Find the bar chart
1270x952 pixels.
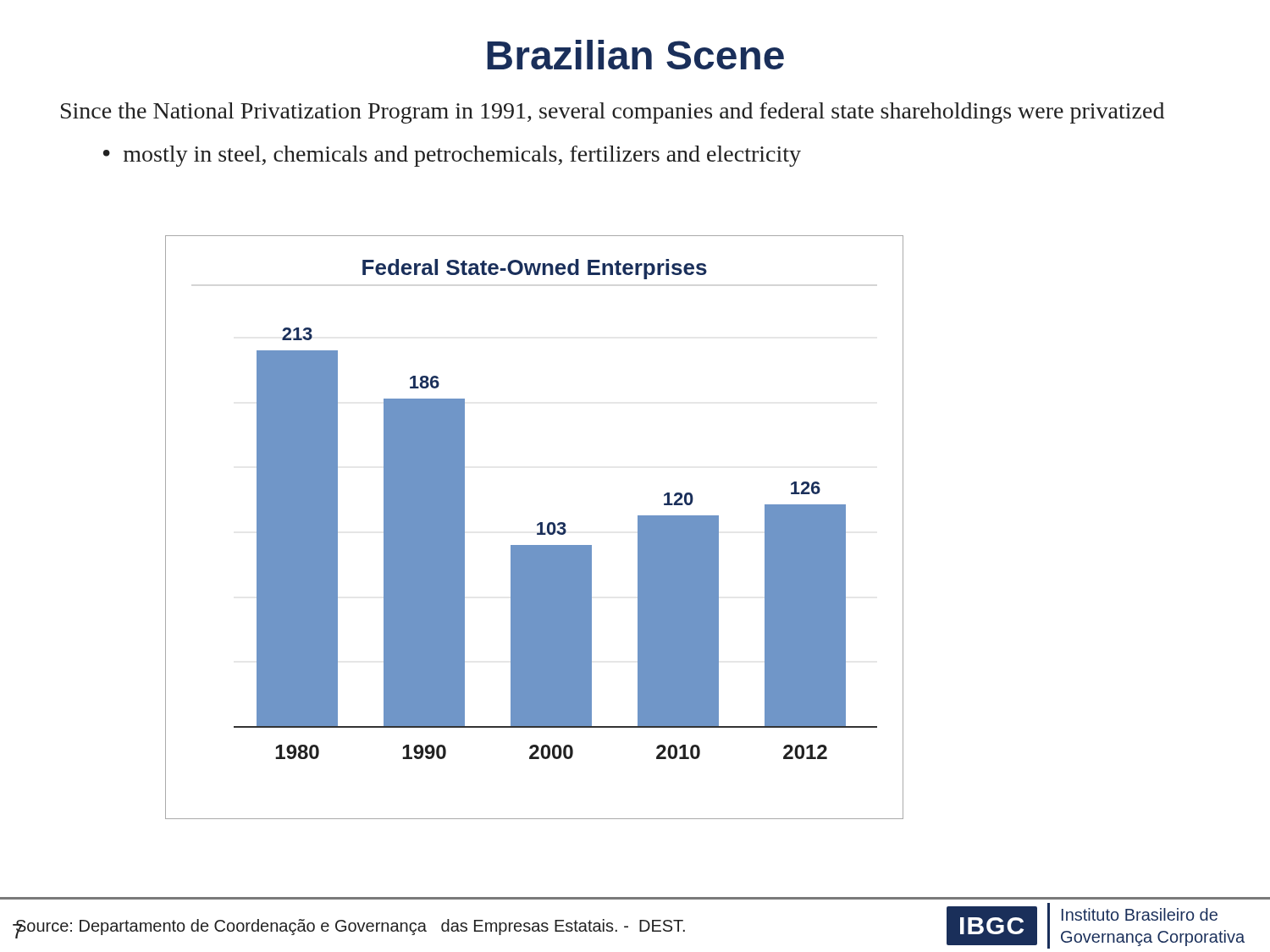pyautogui.click(x=534, y=527)
